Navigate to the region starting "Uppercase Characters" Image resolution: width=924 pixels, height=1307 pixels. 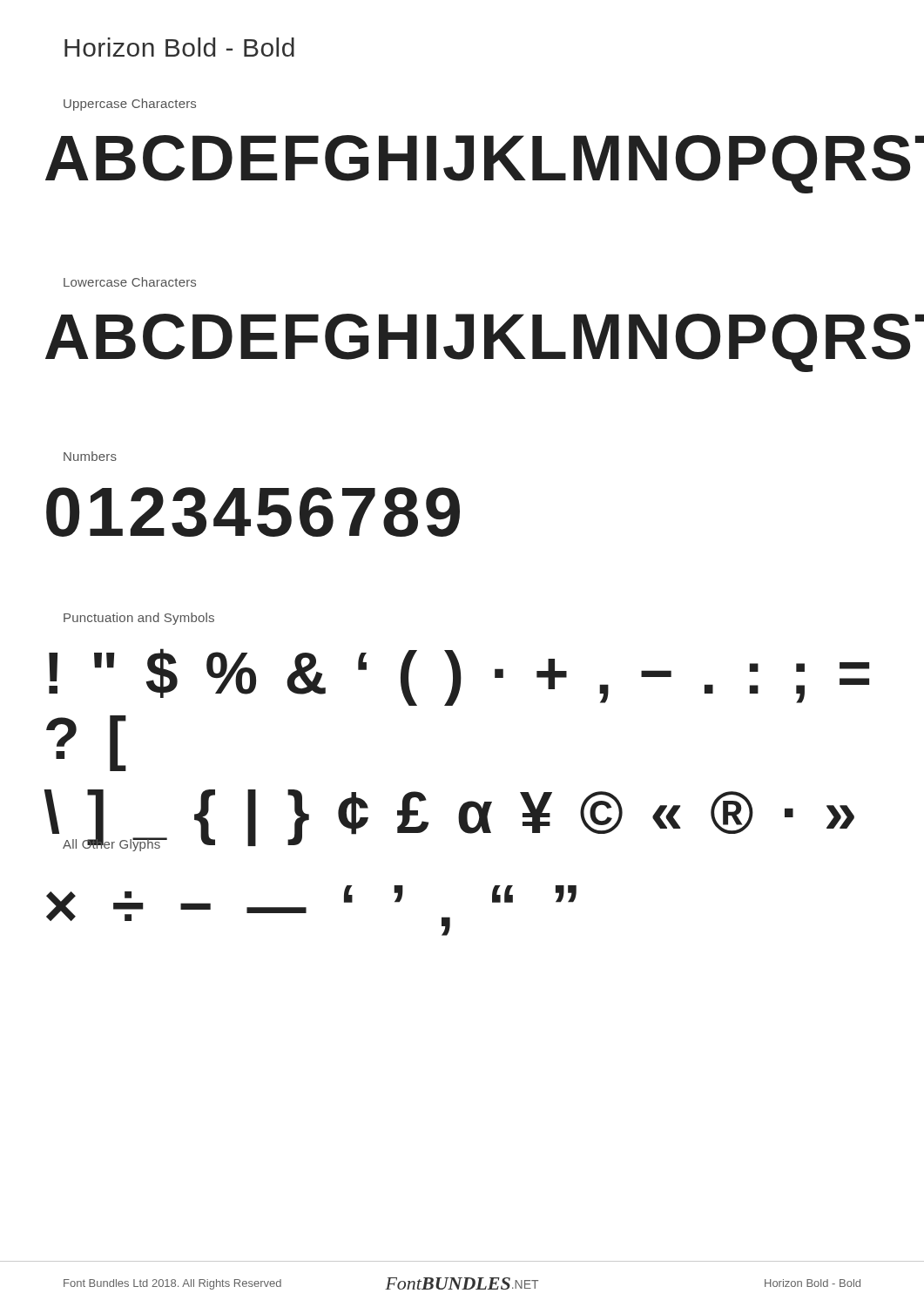(130, 103)
